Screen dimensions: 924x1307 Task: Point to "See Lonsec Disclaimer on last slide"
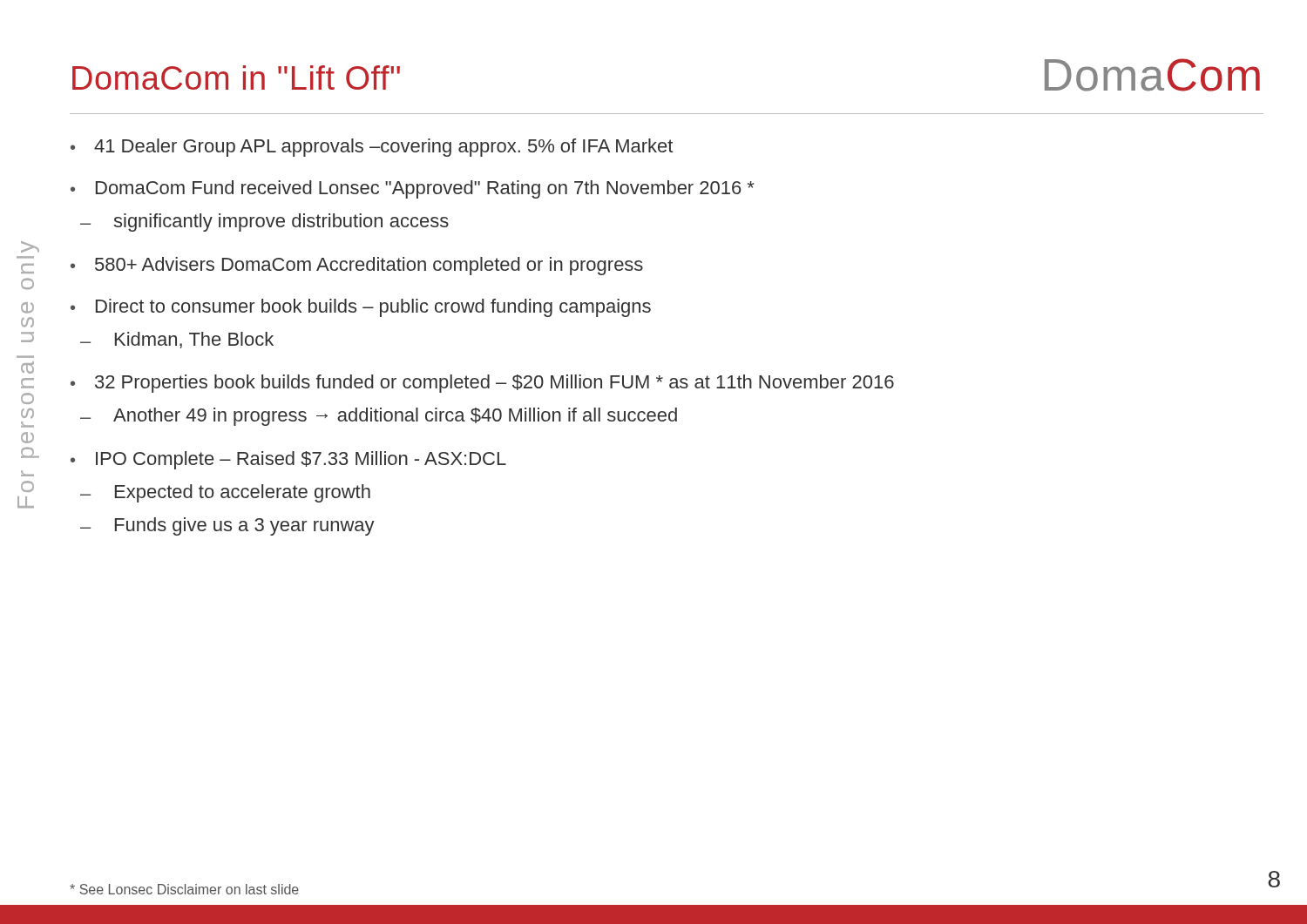point(184,890)
